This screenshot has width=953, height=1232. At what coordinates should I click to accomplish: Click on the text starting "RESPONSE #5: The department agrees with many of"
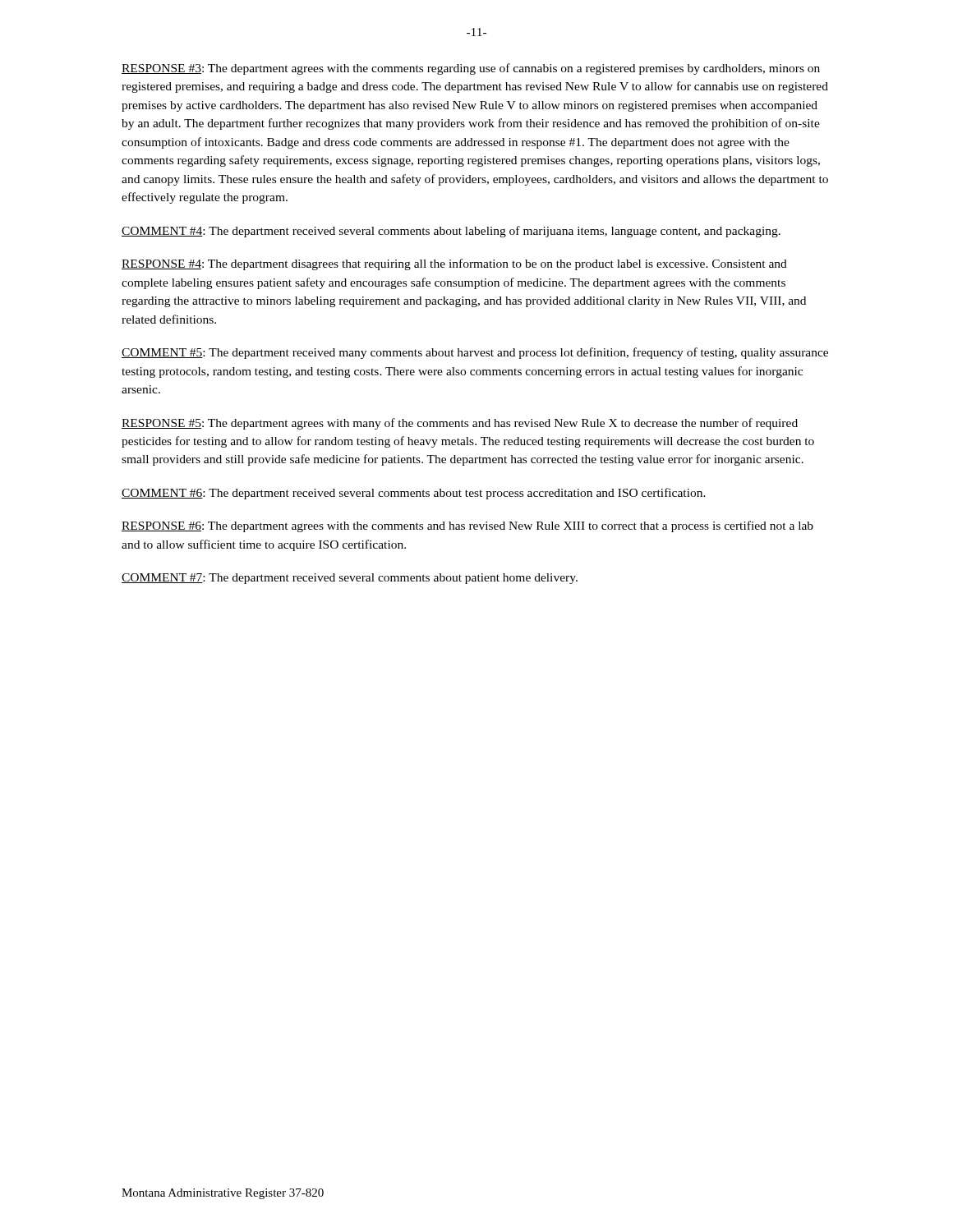click(x=468, y=441)
